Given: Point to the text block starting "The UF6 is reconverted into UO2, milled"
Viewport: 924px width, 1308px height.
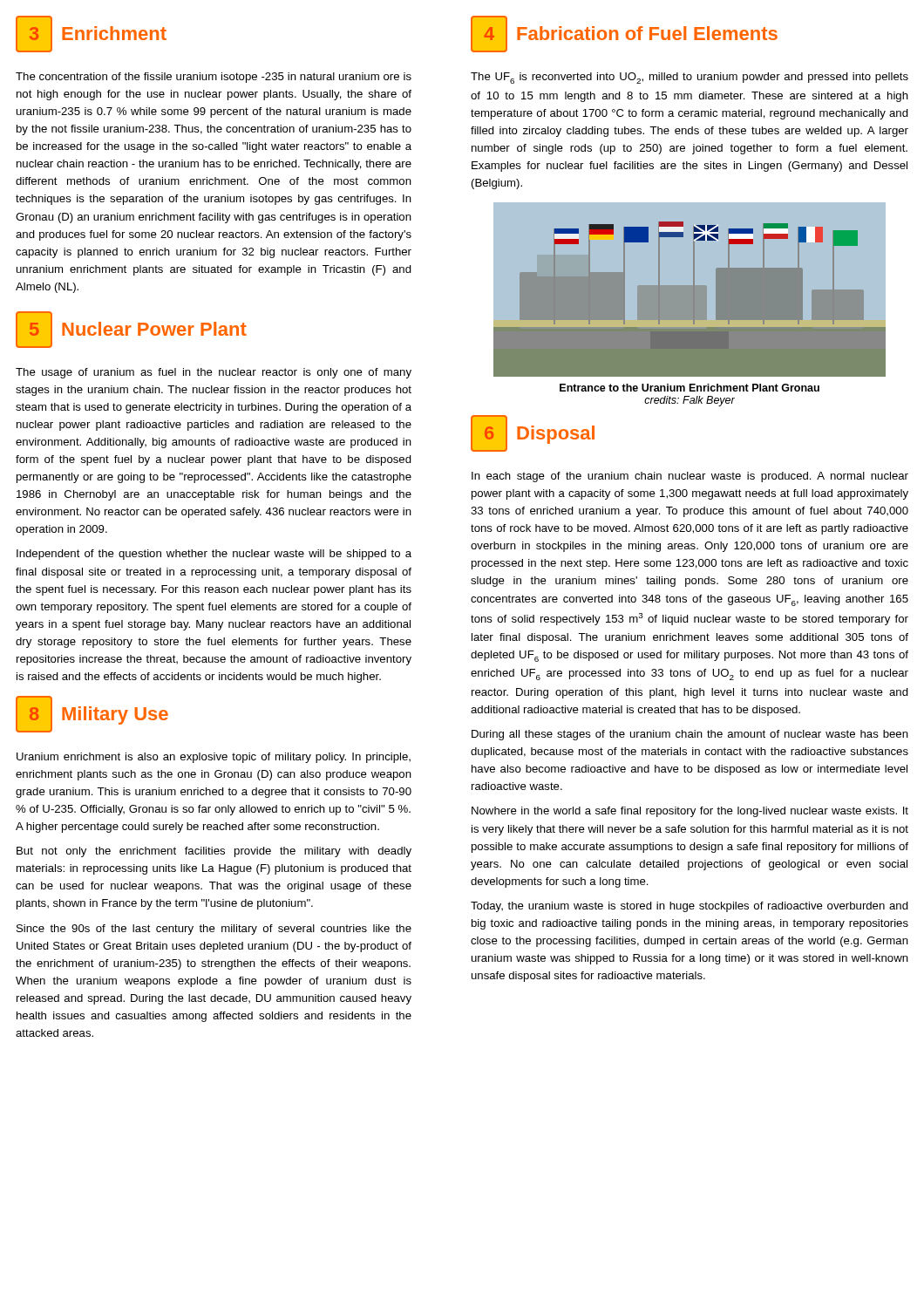Looking at the screenshot, I should [x=689, y=130].
